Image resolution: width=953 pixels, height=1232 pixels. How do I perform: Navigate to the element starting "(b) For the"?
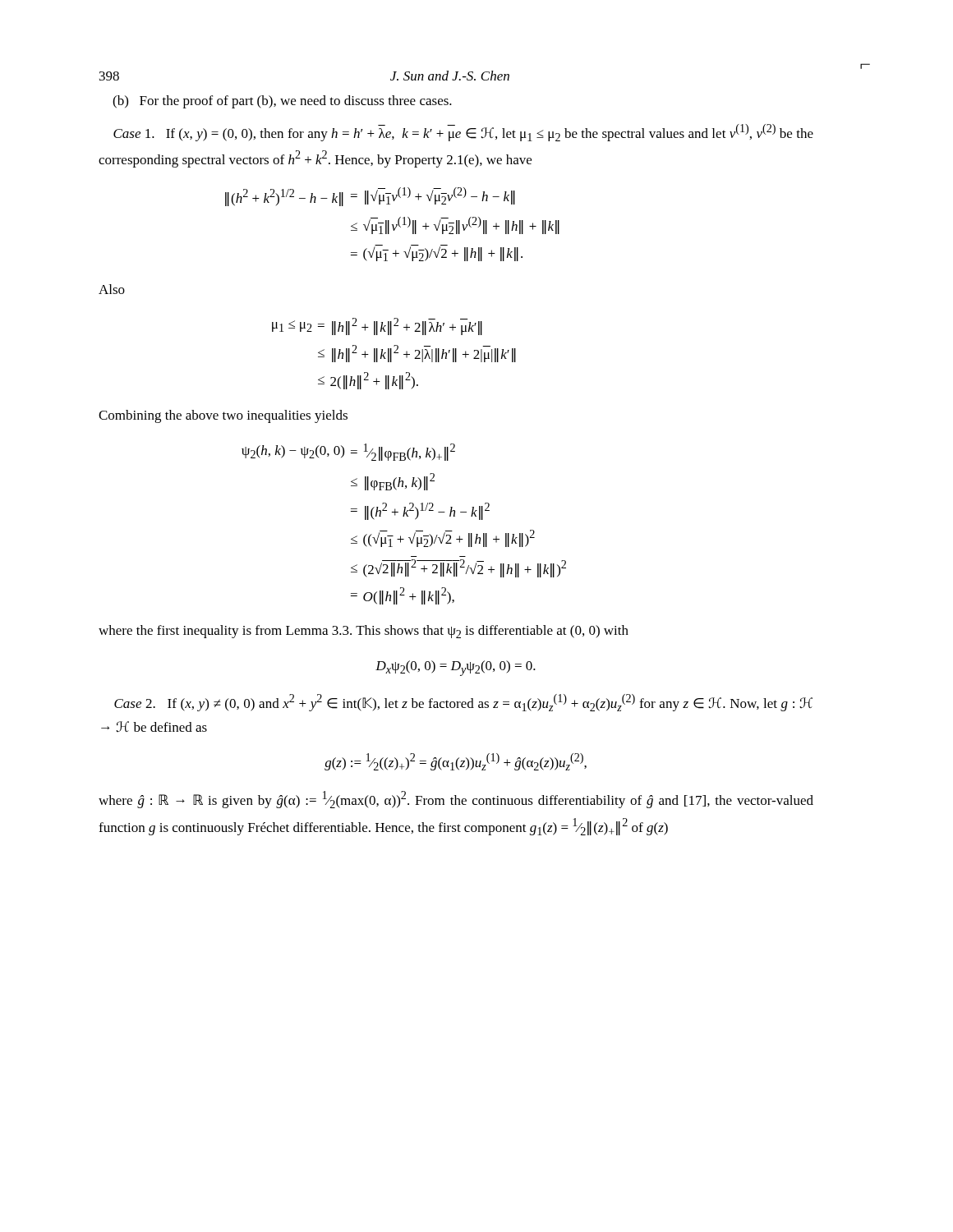tap(275, 101)
